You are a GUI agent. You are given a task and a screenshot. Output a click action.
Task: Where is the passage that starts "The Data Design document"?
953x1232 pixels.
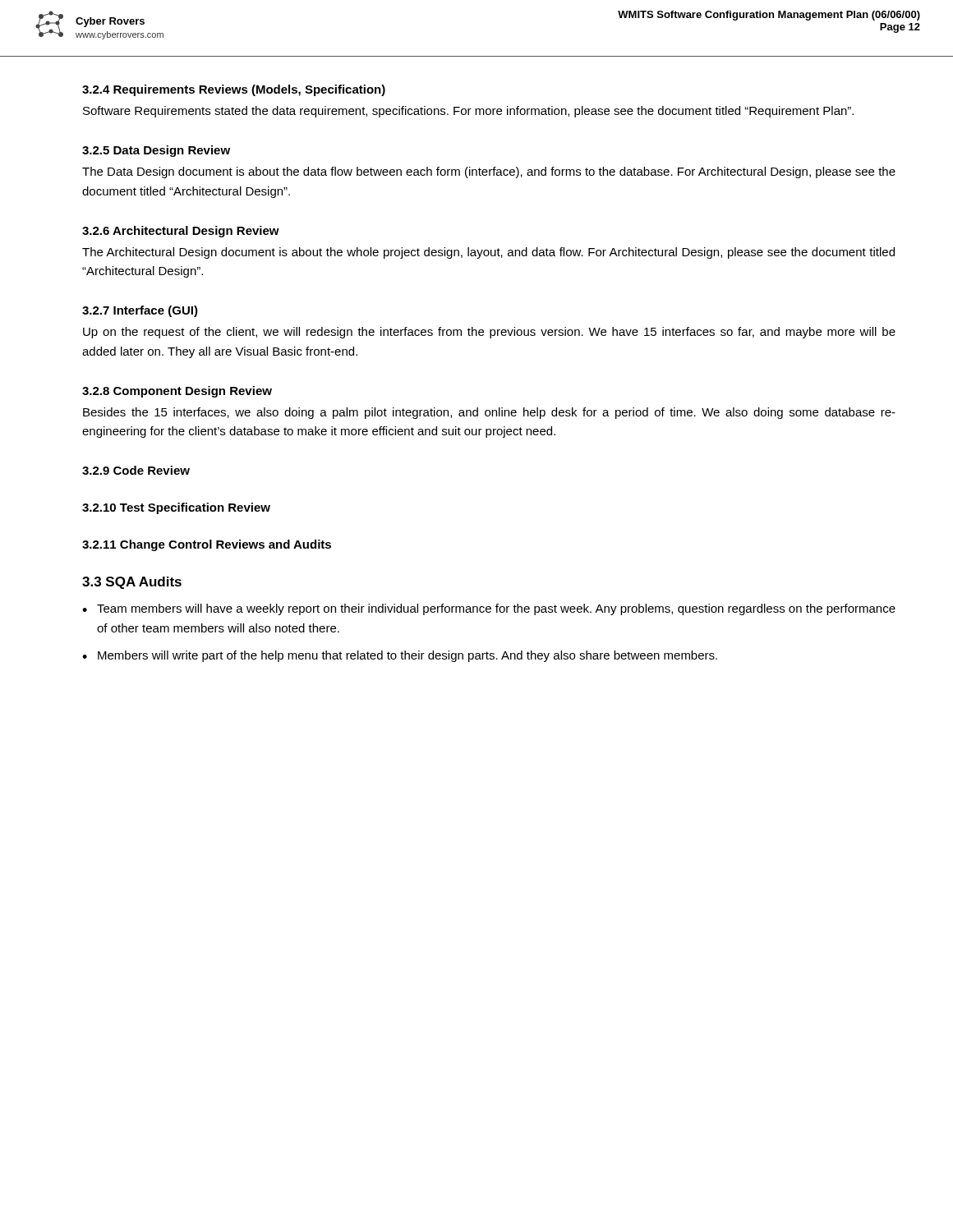point(489,181)
